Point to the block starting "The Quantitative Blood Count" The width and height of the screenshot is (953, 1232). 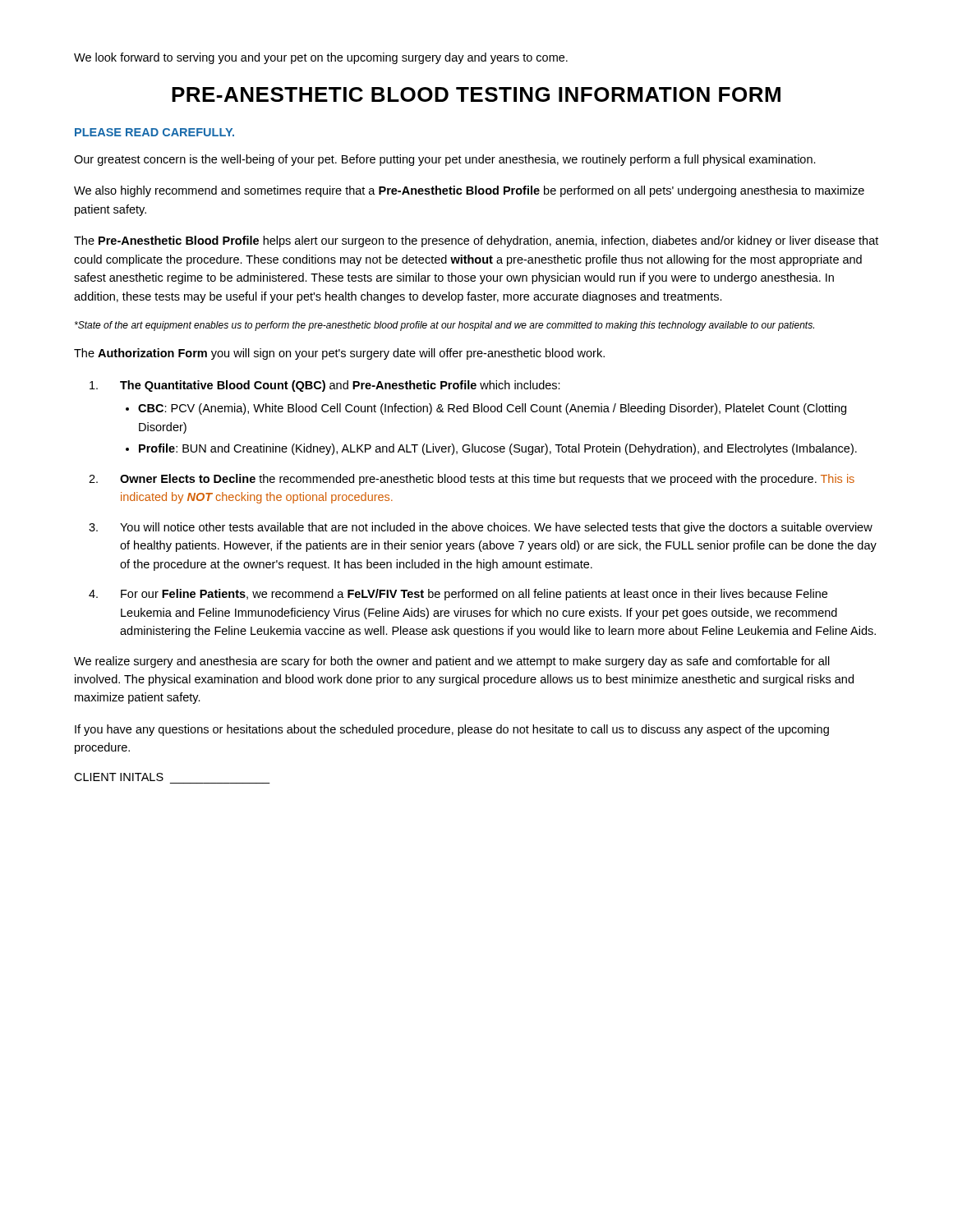(x=476, y=420)
